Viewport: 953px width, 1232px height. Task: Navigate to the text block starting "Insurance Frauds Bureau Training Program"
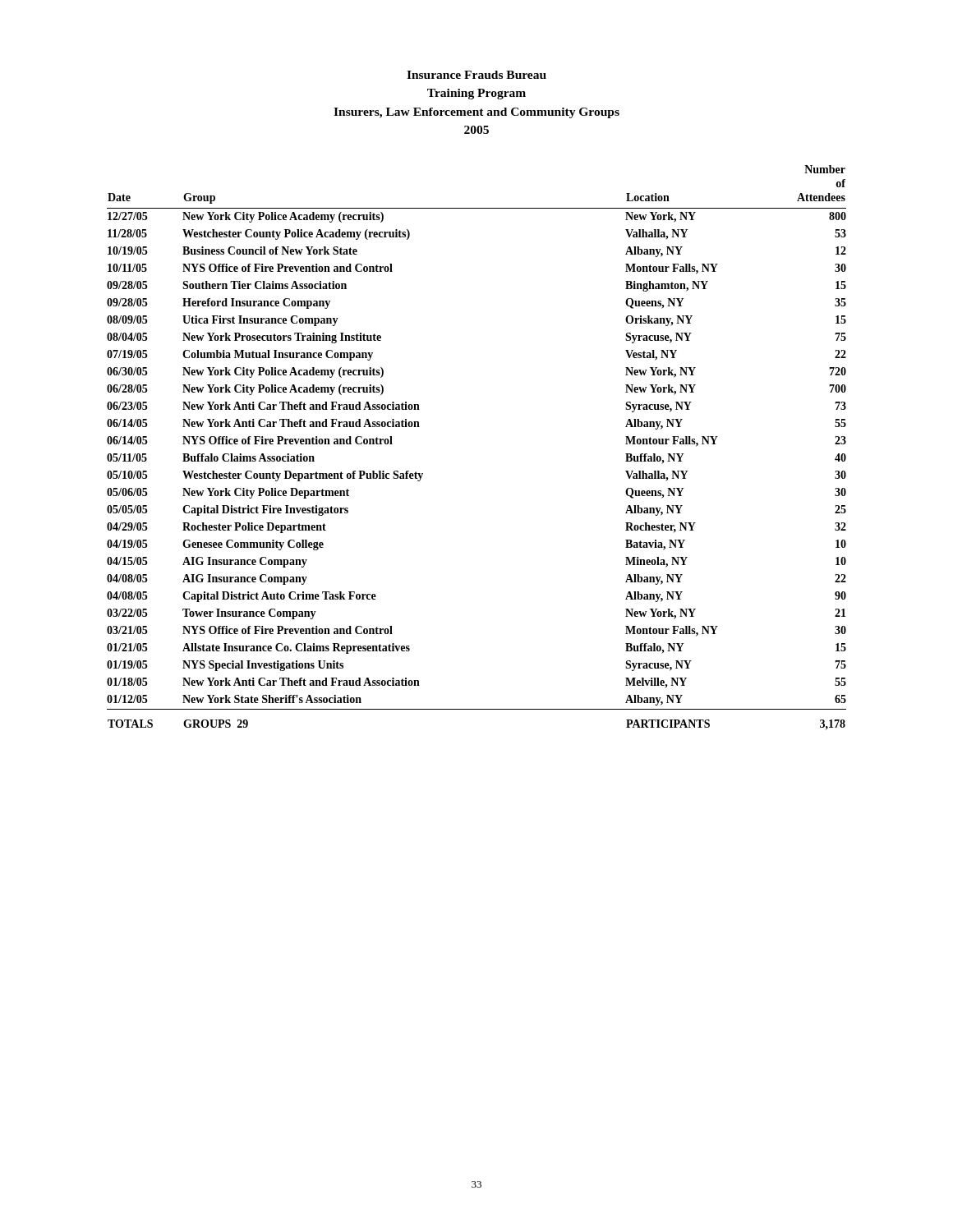tap(476, 103)
